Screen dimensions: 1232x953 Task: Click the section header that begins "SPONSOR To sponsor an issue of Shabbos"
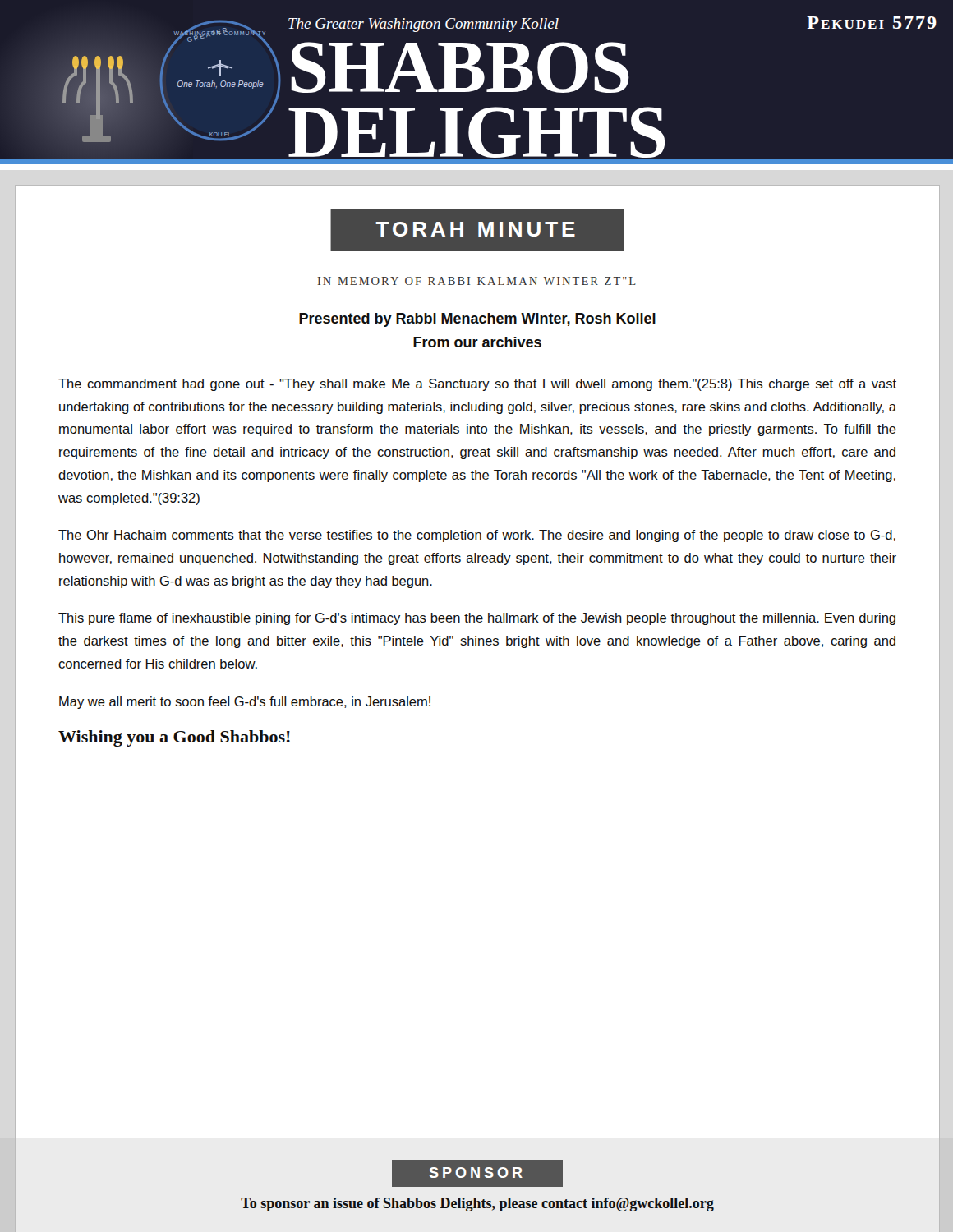[477, 1185]
